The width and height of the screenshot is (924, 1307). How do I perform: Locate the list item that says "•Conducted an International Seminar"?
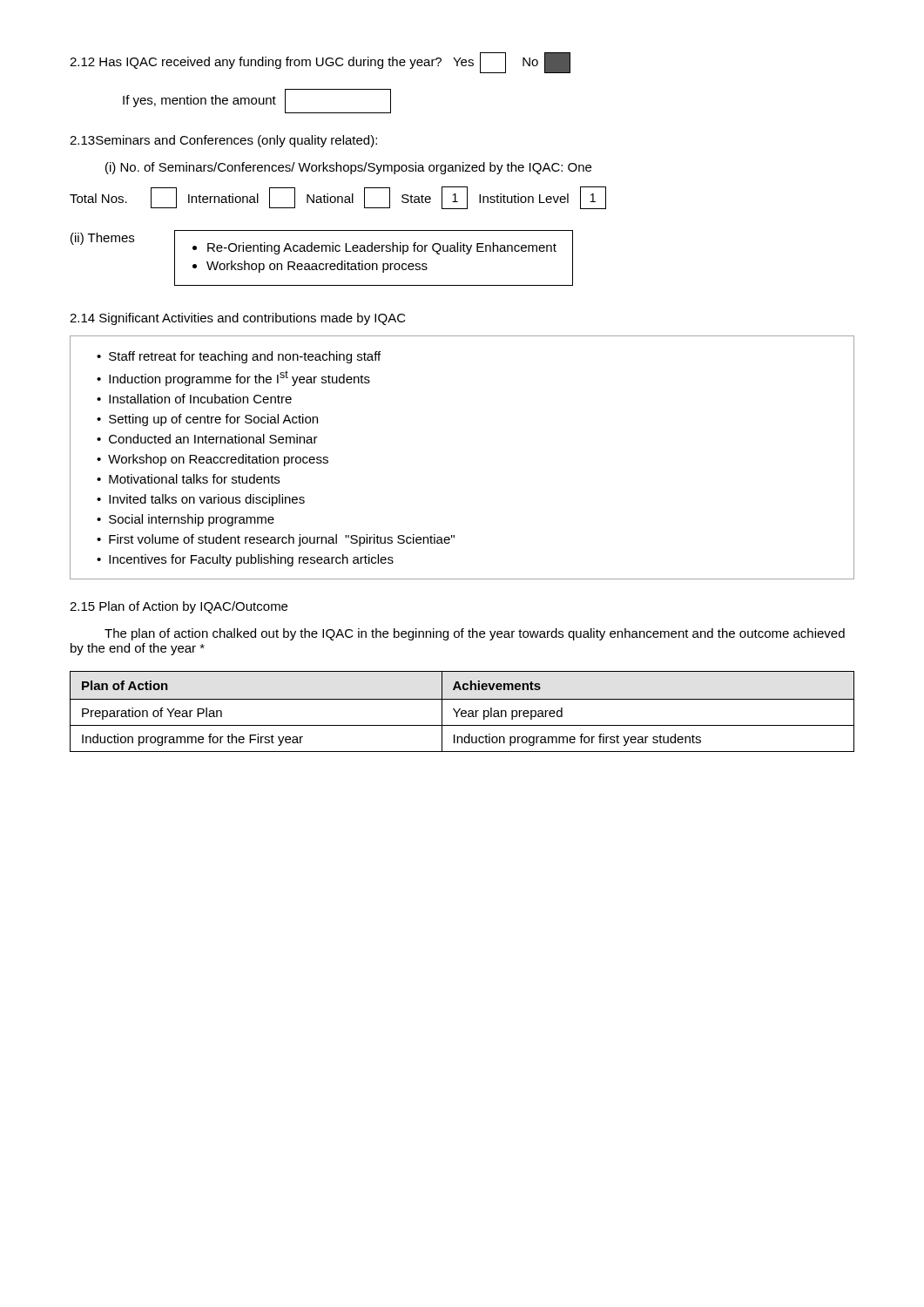coord(207,439)
